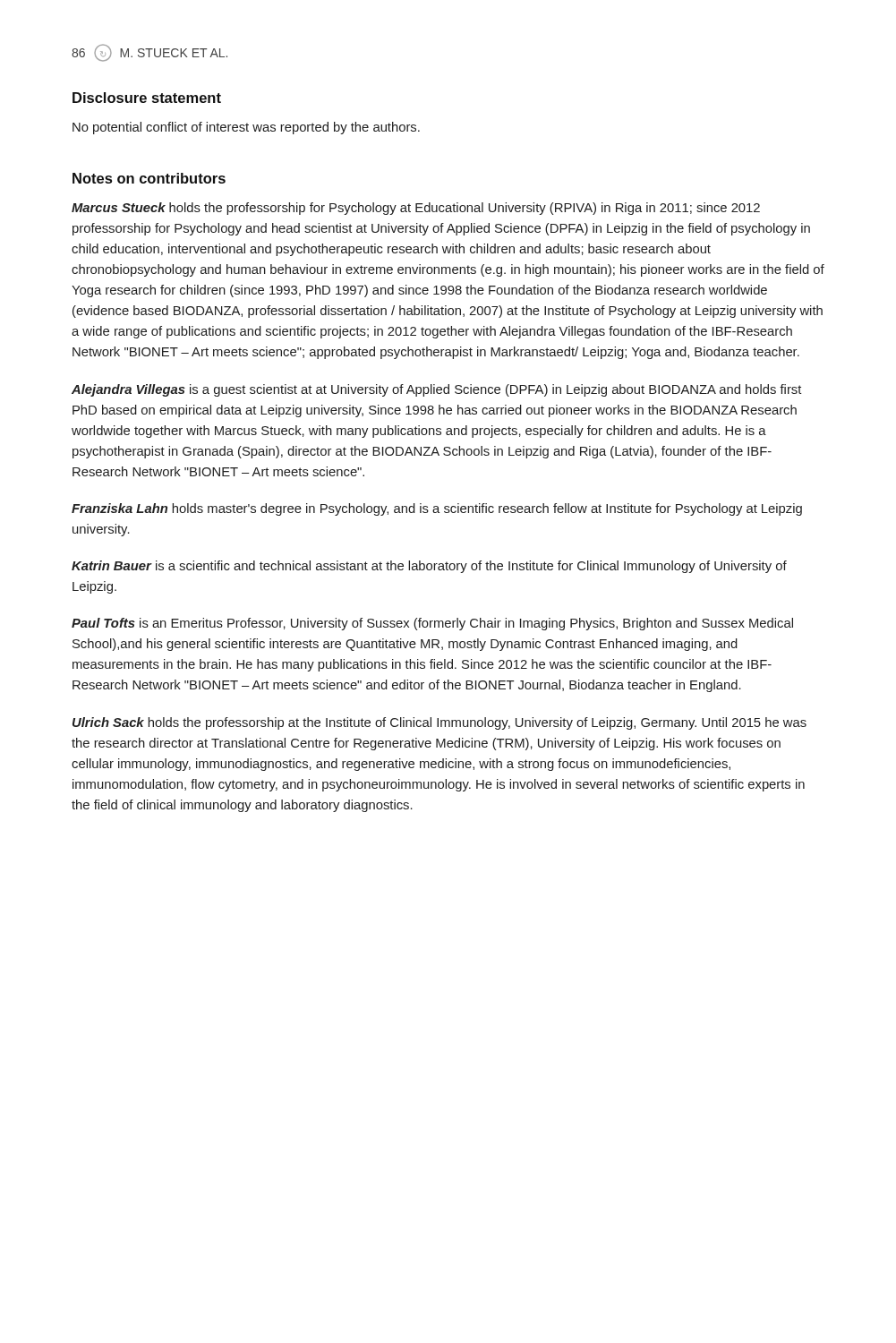
Task: Where is the passage that starts "Marcus Stueck holds the professorship"?
Action: click(448, 280)
